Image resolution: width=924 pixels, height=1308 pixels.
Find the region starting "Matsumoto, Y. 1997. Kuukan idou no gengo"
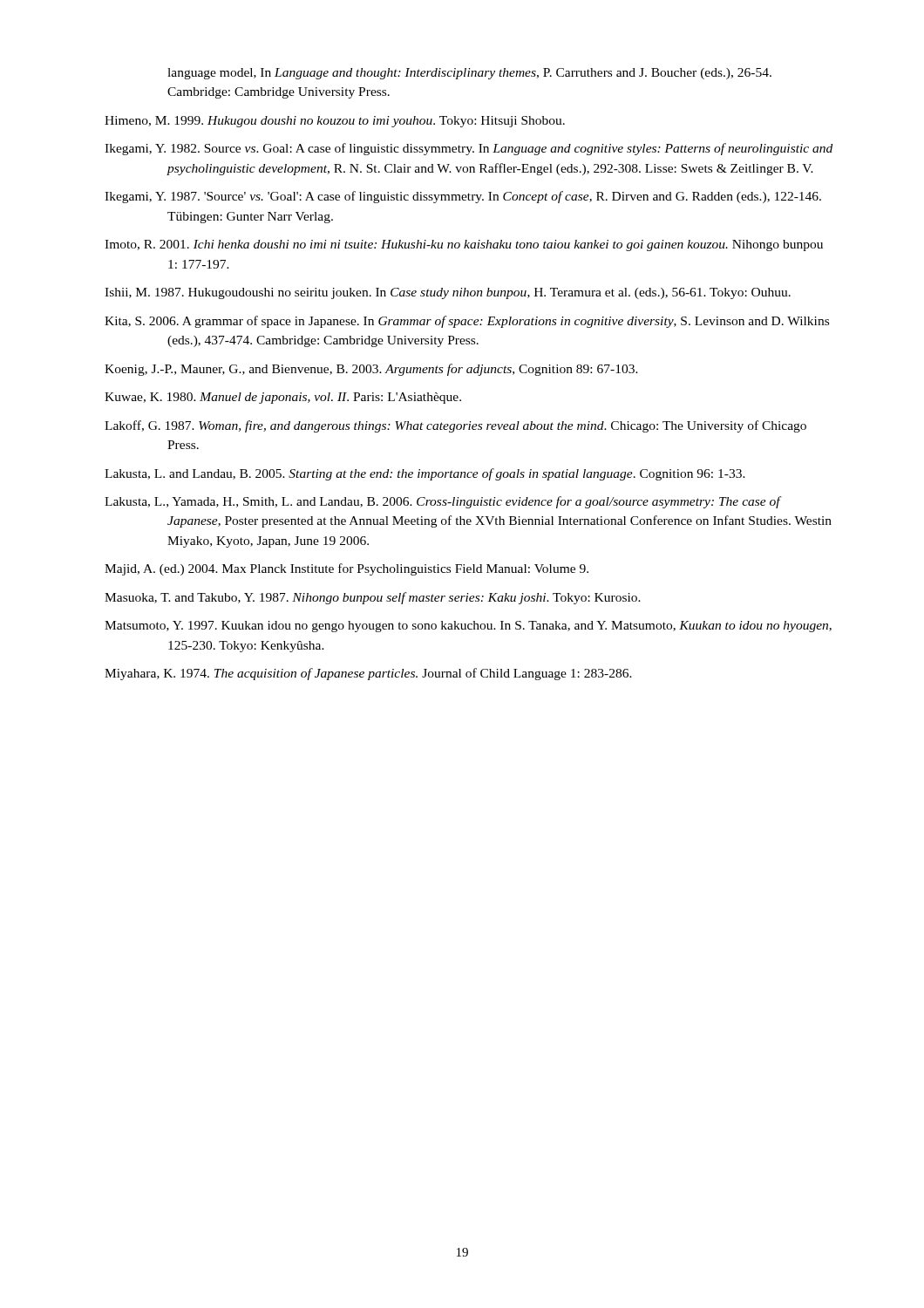(x=468, y=635)
